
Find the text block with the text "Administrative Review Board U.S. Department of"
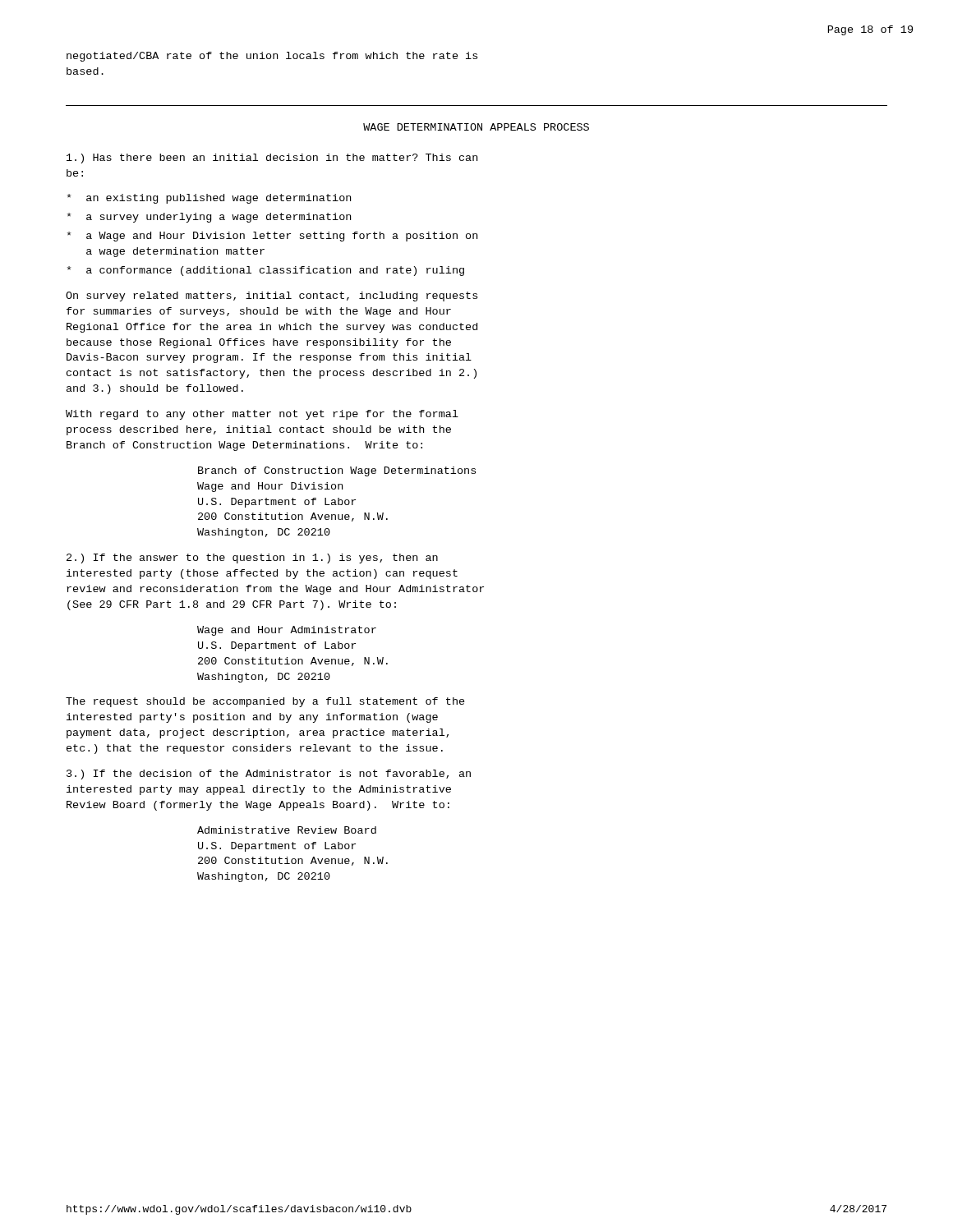[294, 854]
